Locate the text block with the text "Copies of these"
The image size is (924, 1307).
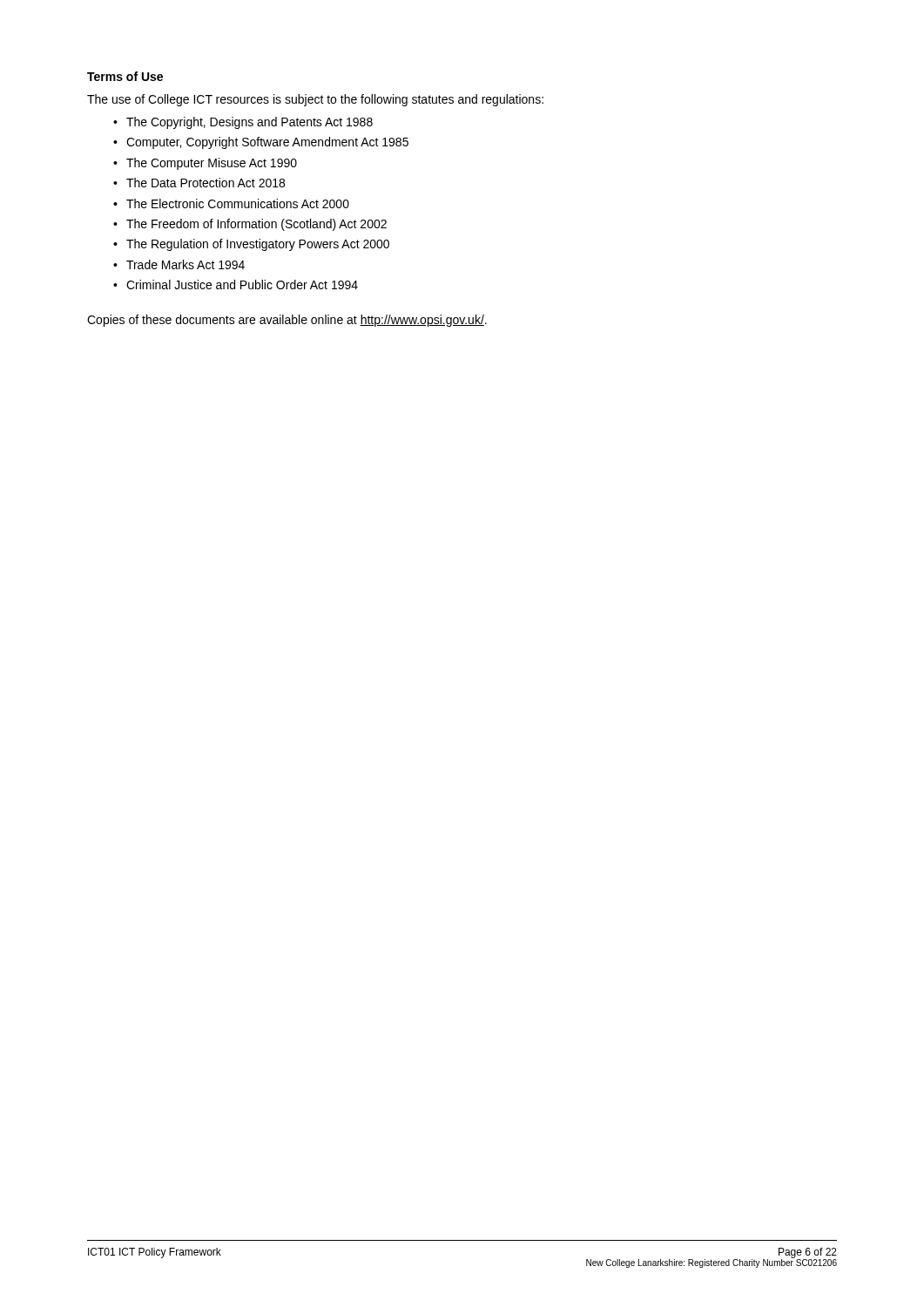(x=287, y=319)
